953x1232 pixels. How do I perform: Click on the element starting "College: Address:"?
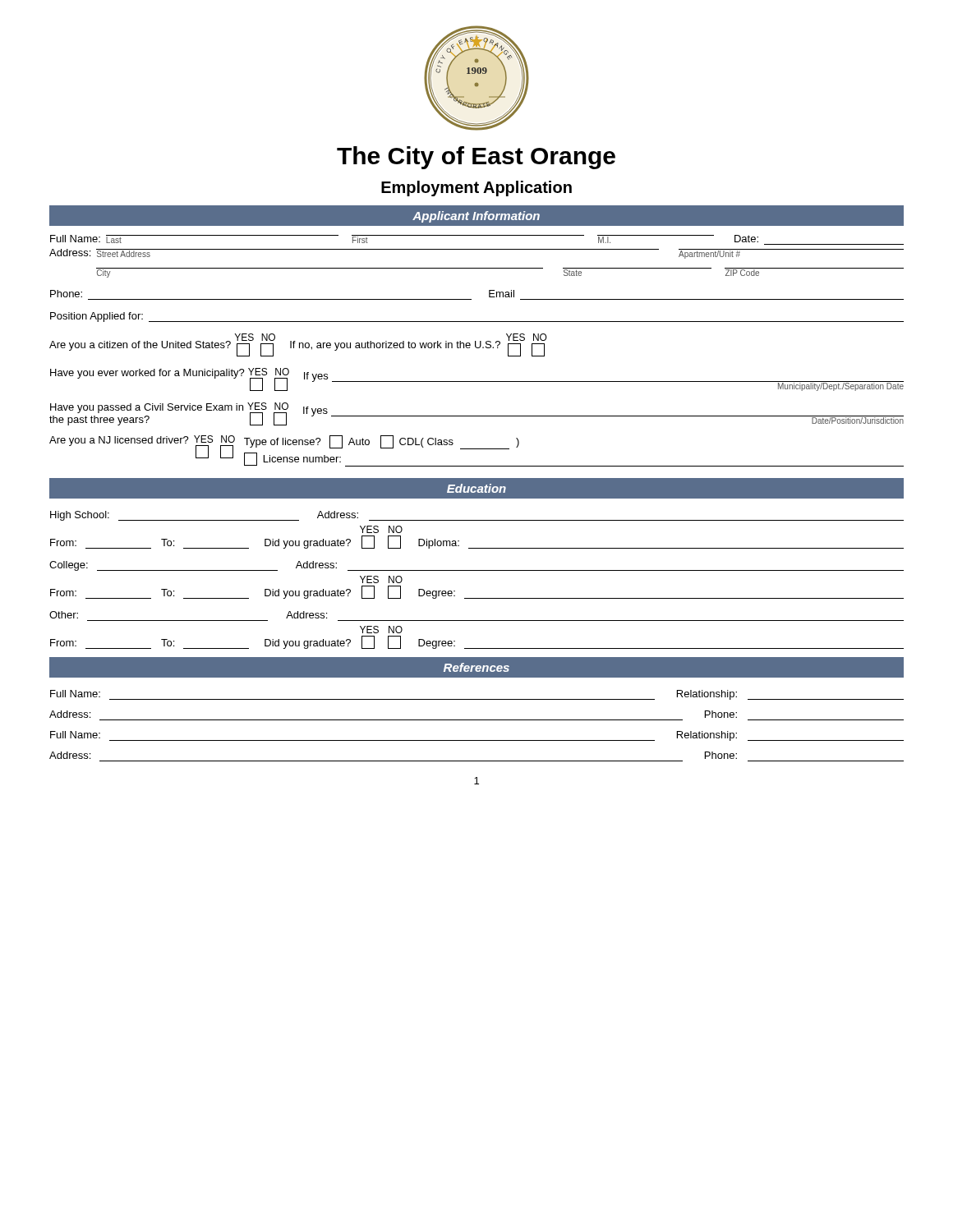[476, 563]
